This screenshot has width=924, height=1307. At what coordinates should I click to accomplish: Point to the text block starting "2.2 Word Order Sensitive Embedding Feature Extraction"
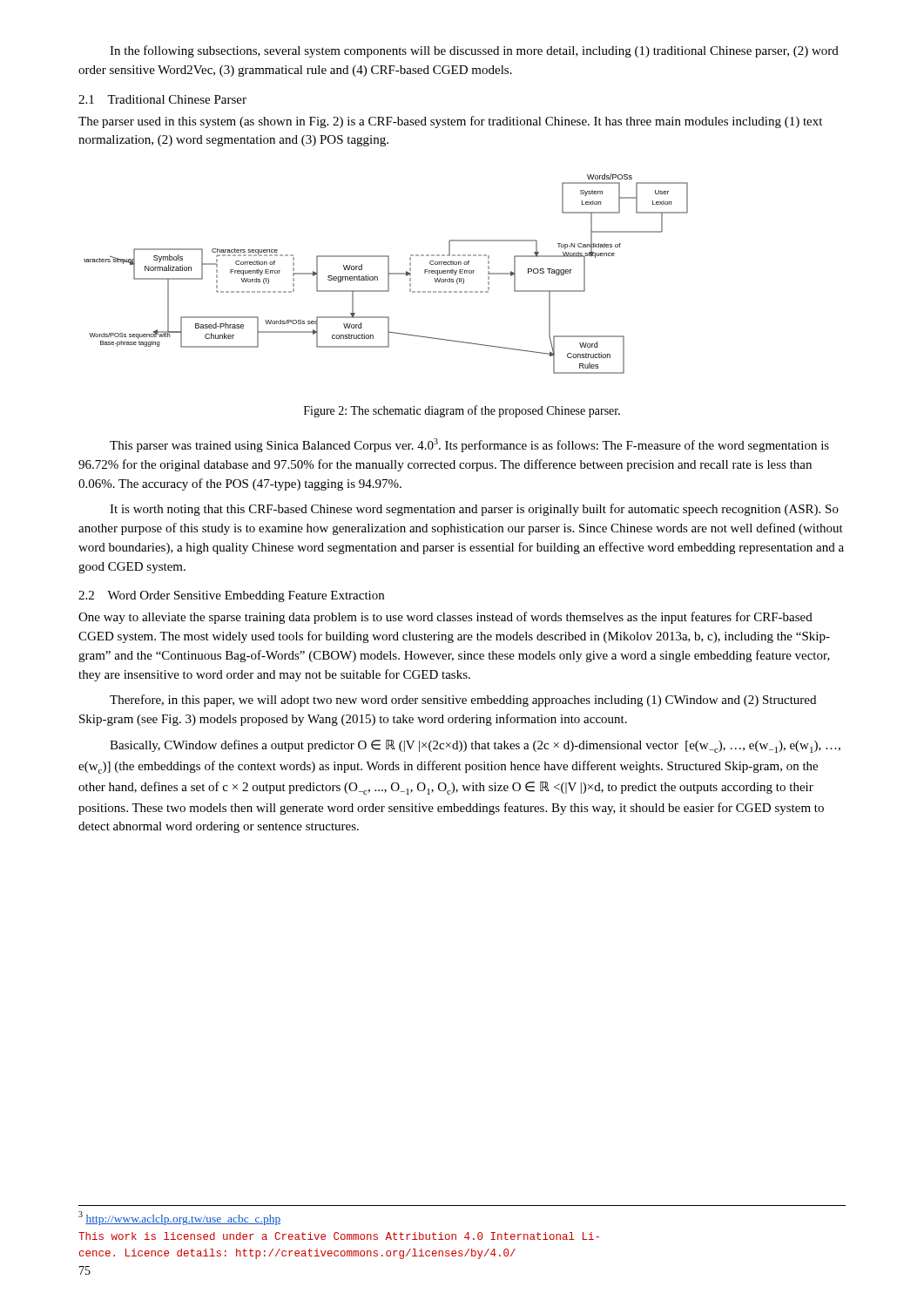(x=232, y=595)
